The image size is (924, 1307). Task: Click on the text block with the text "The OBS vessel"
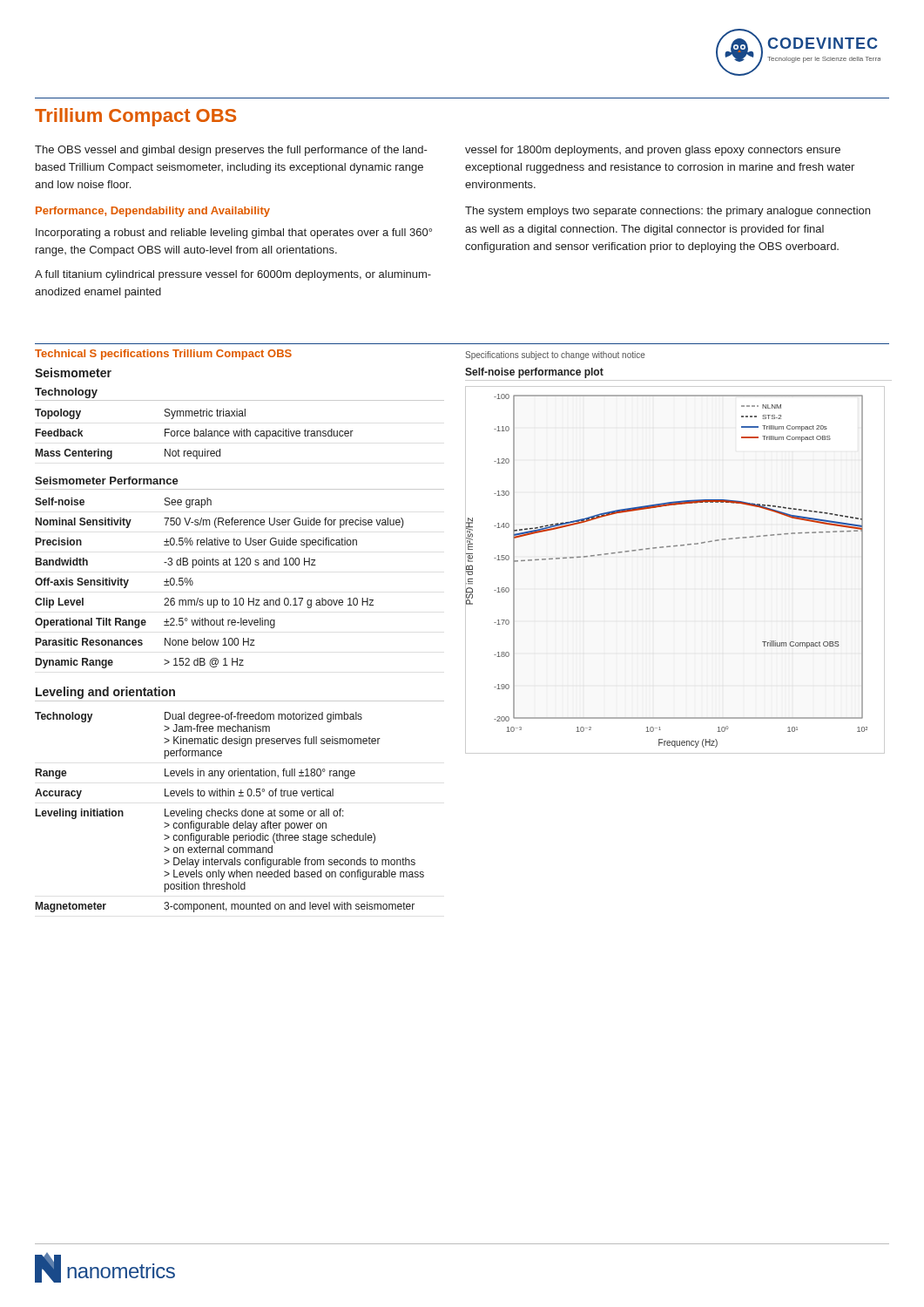click(235, 221)
